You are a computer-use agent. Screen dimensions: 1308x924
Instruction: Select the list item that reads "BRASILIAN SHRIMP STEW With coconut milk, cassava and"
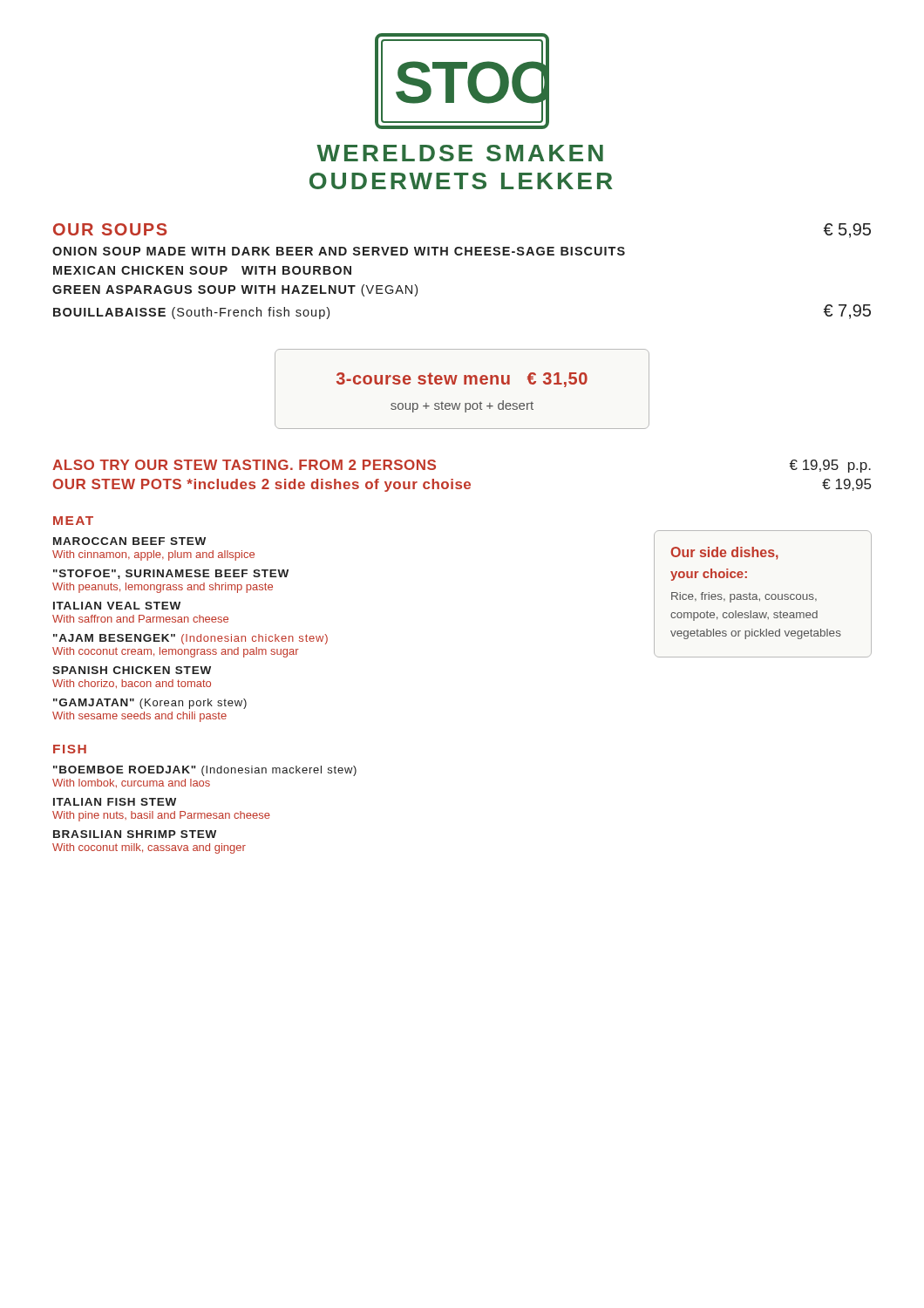click(x=135, y=834)
